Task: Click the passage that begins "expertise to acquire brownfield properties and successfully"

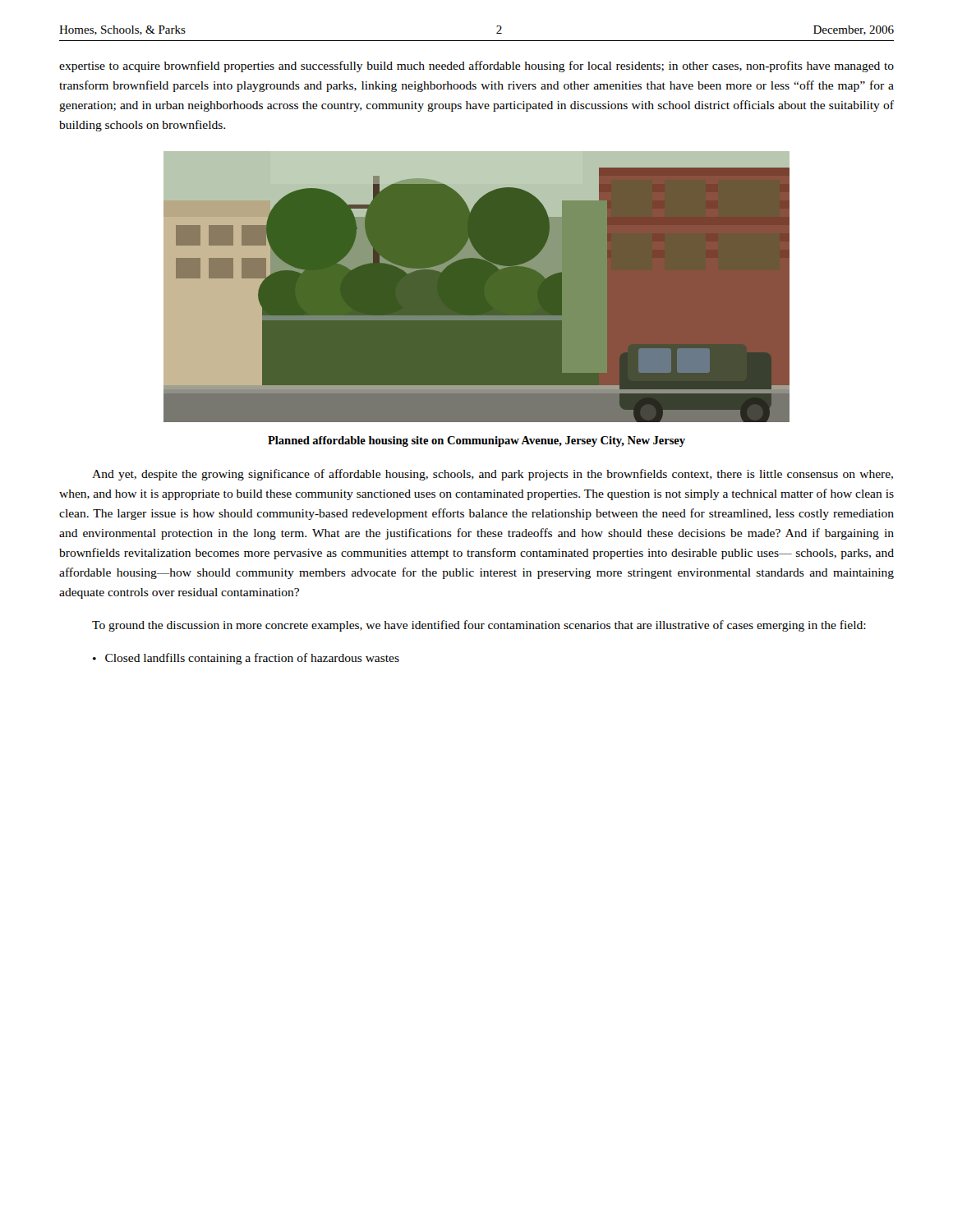Action: [476, 95]
